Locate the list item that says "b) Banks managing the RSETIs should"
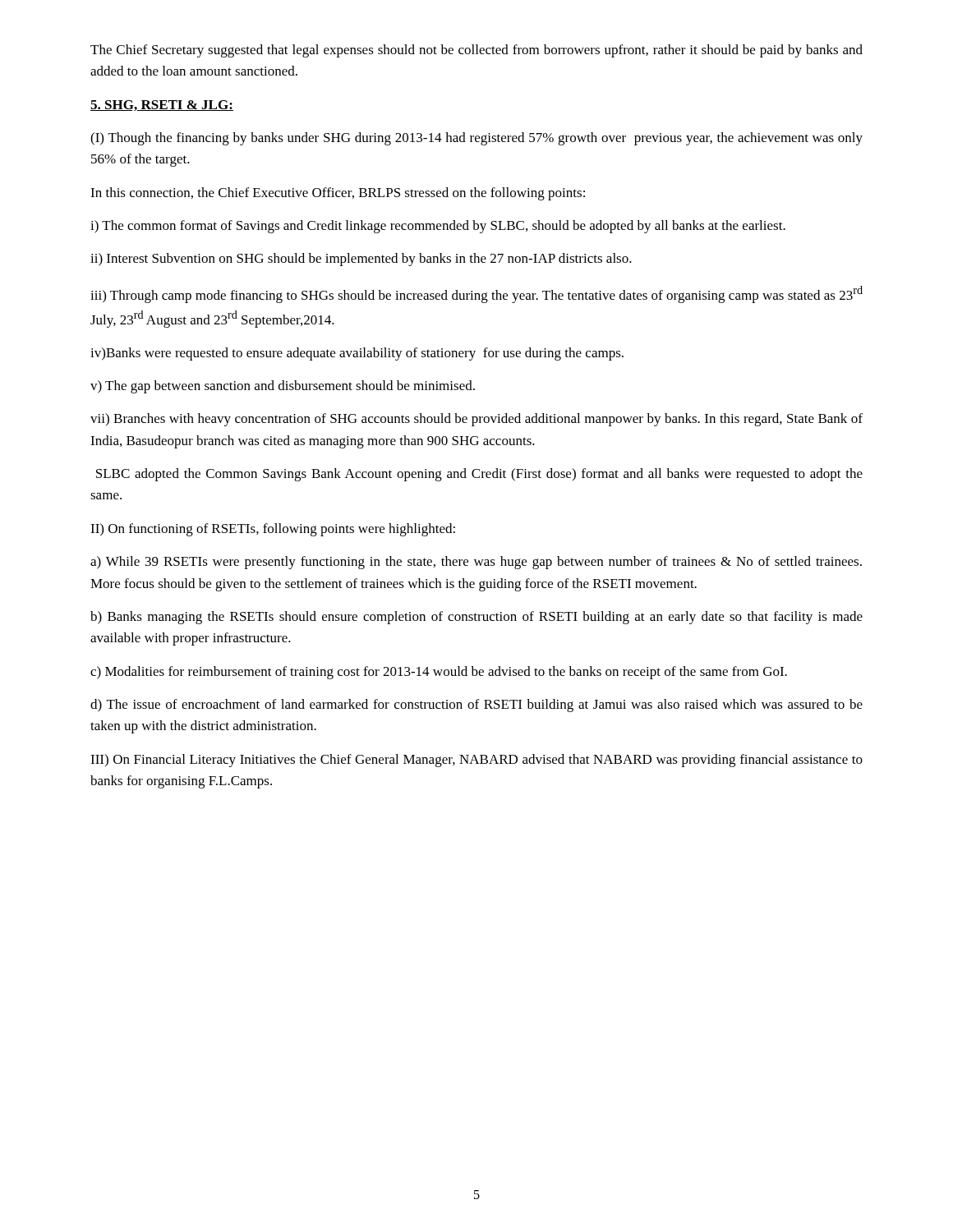Image resolution: width=953 pixels, height=1232 pixels. point(476,627)
